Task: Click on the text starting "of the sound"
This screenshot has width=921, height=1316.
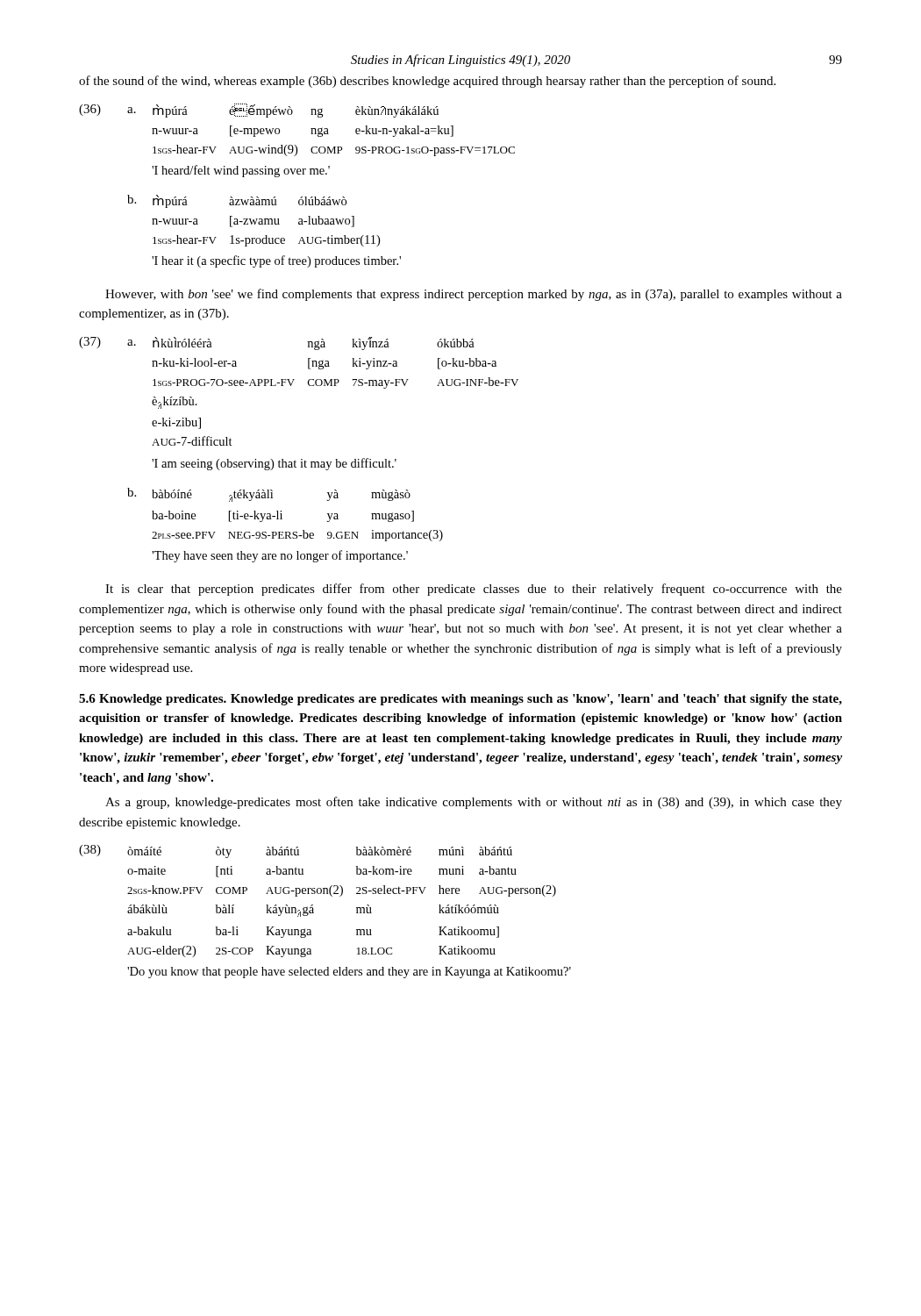Action: (x=428, y=81)
